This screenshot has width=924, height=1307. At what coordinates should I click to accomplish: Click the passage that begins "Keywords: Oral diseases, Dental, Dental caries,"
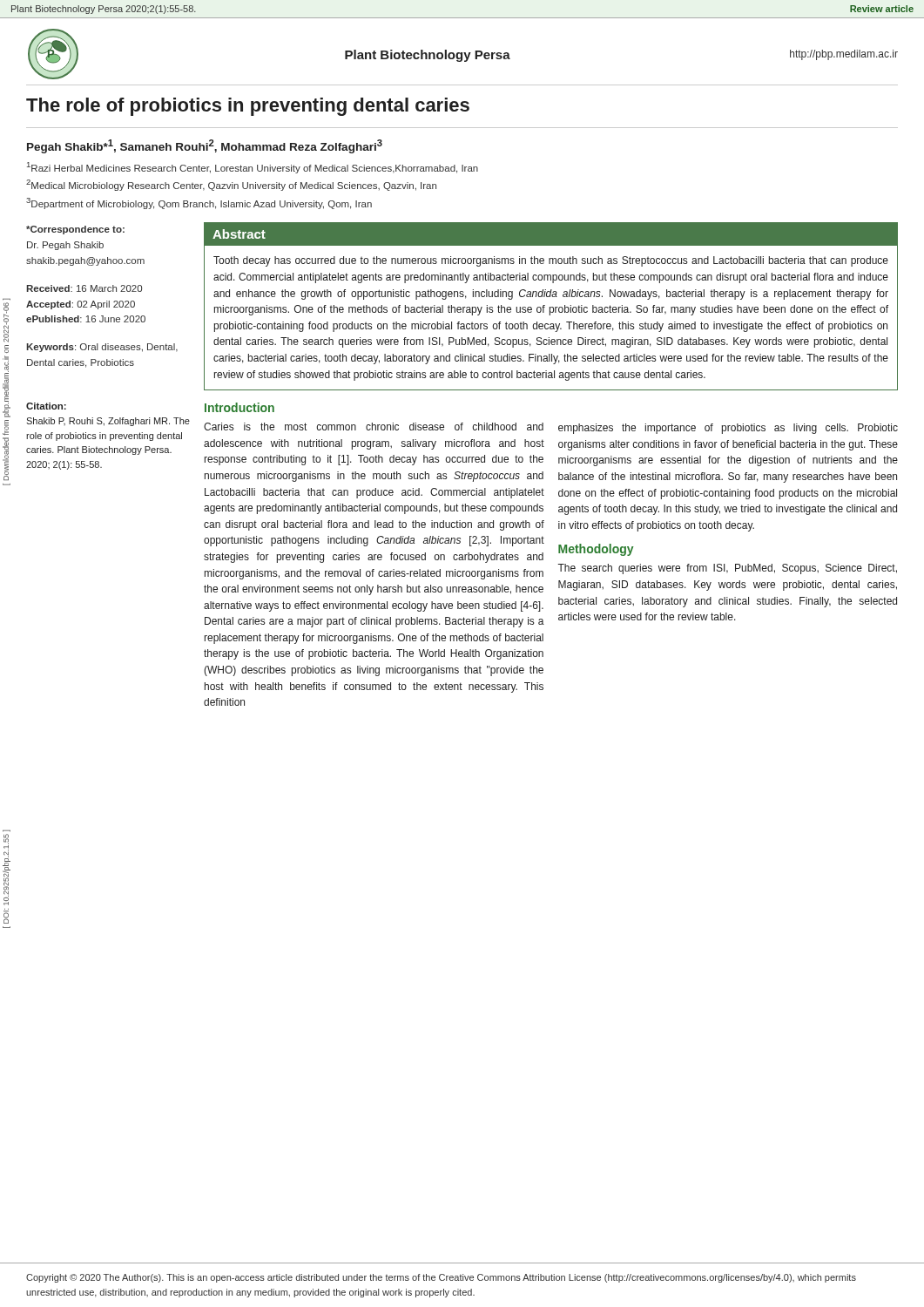pyautogui.click(x=102, y=355)
